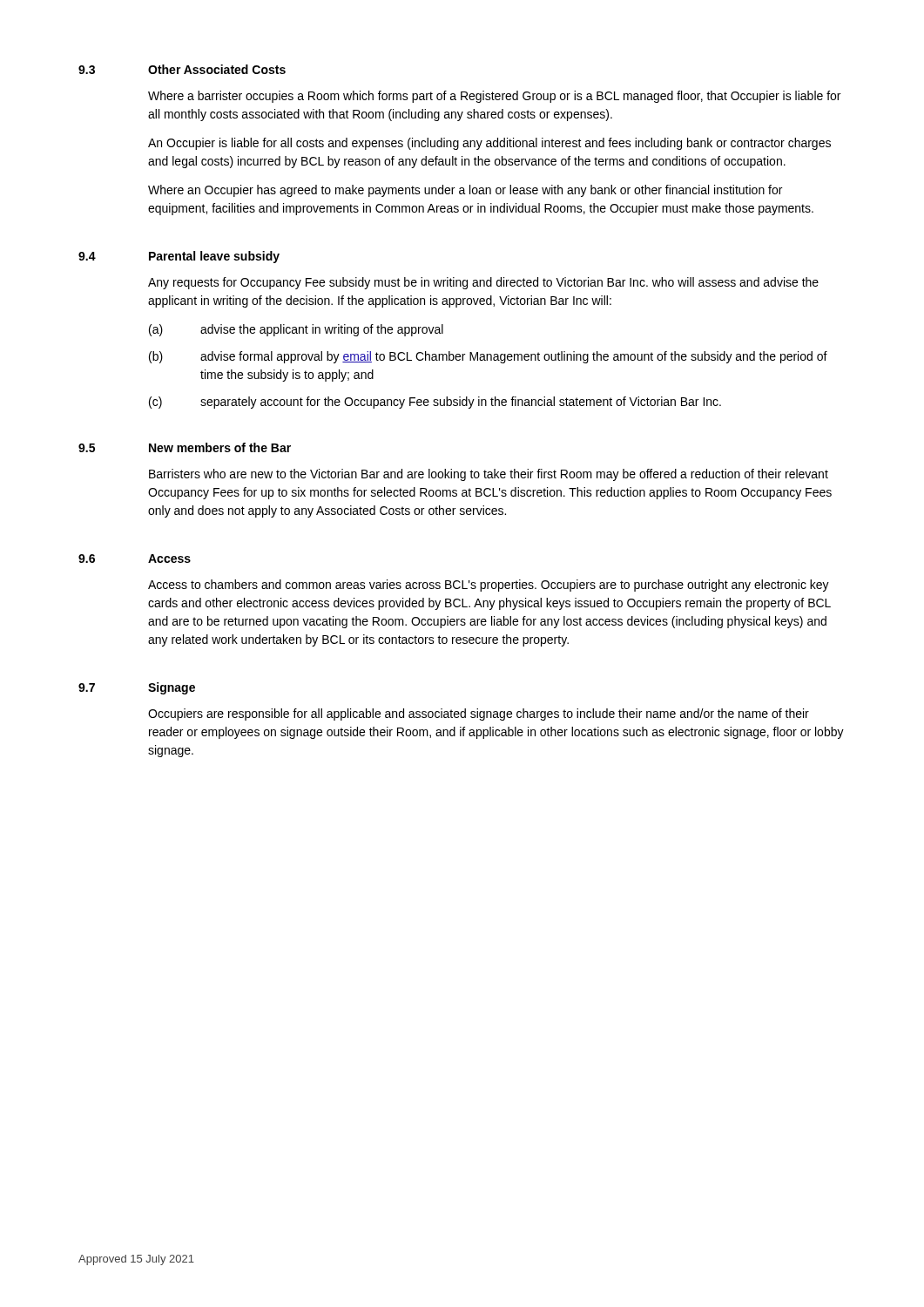Click on the text block that says "Barristers who are new to the Victorian Bar"

coord(490,492)
